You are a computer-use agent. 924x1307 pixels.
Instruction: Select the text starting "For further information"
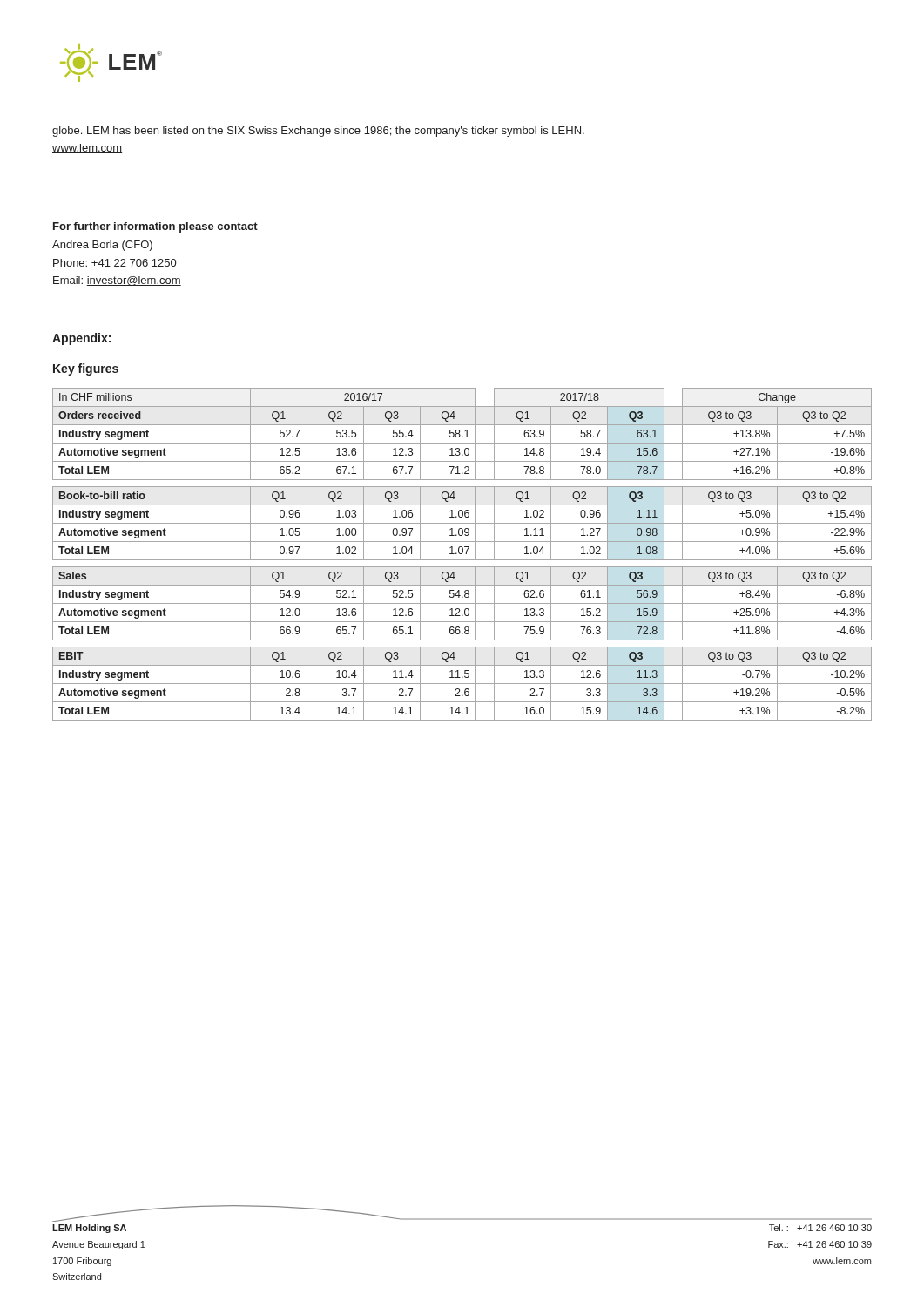click(155, 253)
